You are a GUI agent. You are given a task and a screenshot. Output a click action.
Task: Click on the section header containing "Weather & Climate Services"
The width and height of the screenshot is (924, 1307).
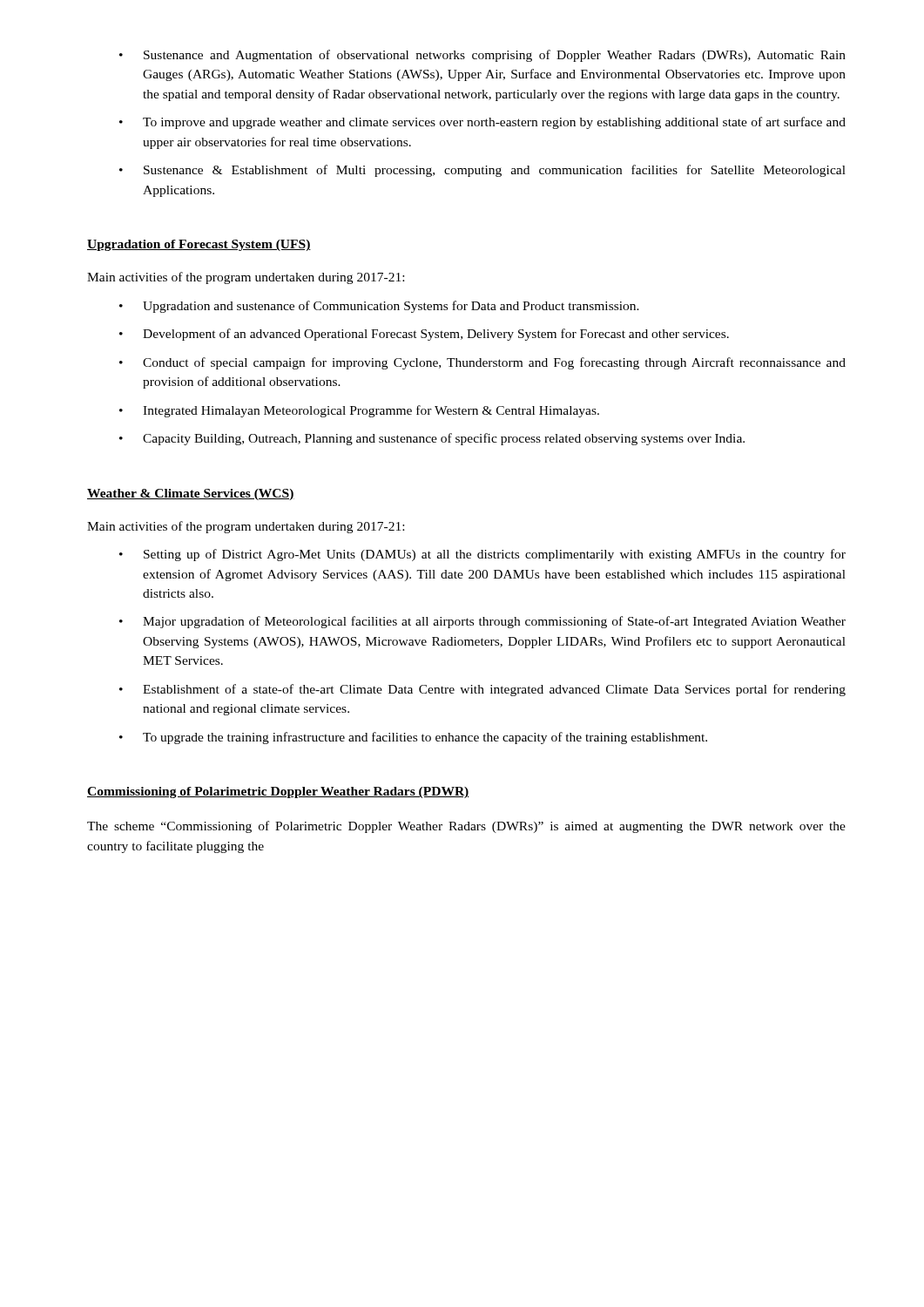pos(190,493)
